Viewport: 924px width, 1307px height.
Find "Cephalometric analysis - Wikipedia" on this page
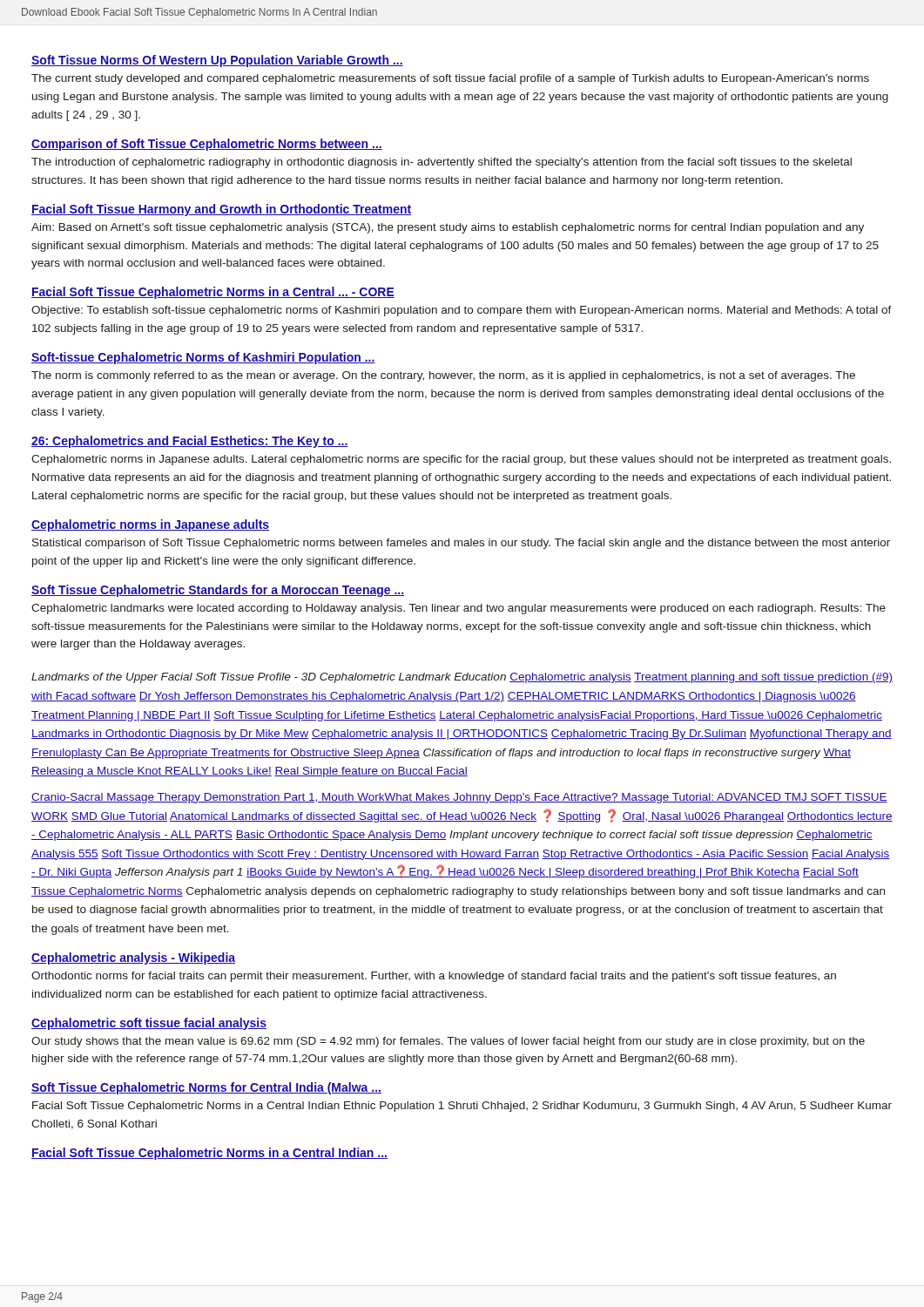point(133,957)
